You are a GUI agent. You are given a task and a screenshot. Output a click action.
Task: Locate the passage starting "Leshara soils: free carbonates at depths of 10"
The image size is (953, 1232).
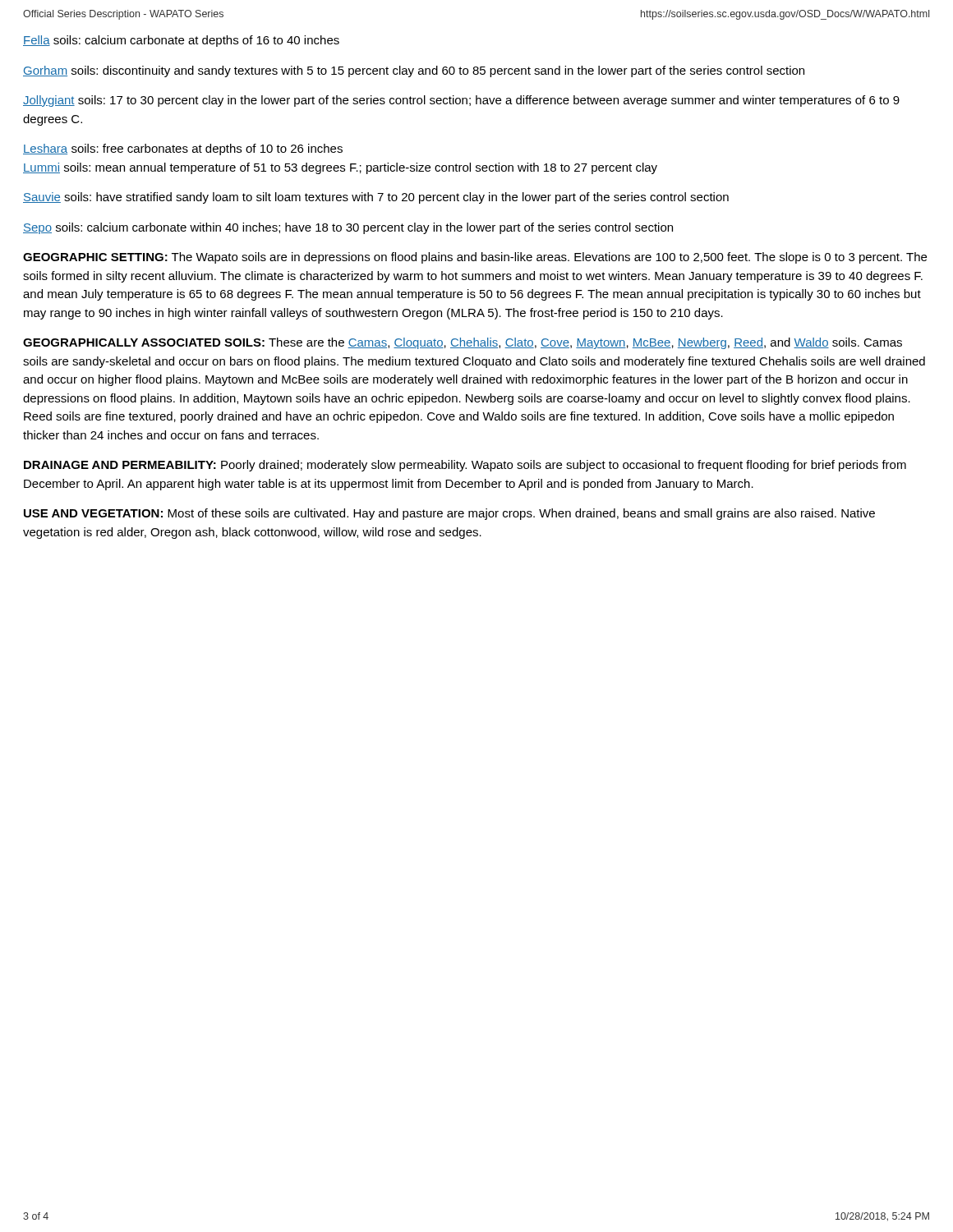click(x=340, y=158)
